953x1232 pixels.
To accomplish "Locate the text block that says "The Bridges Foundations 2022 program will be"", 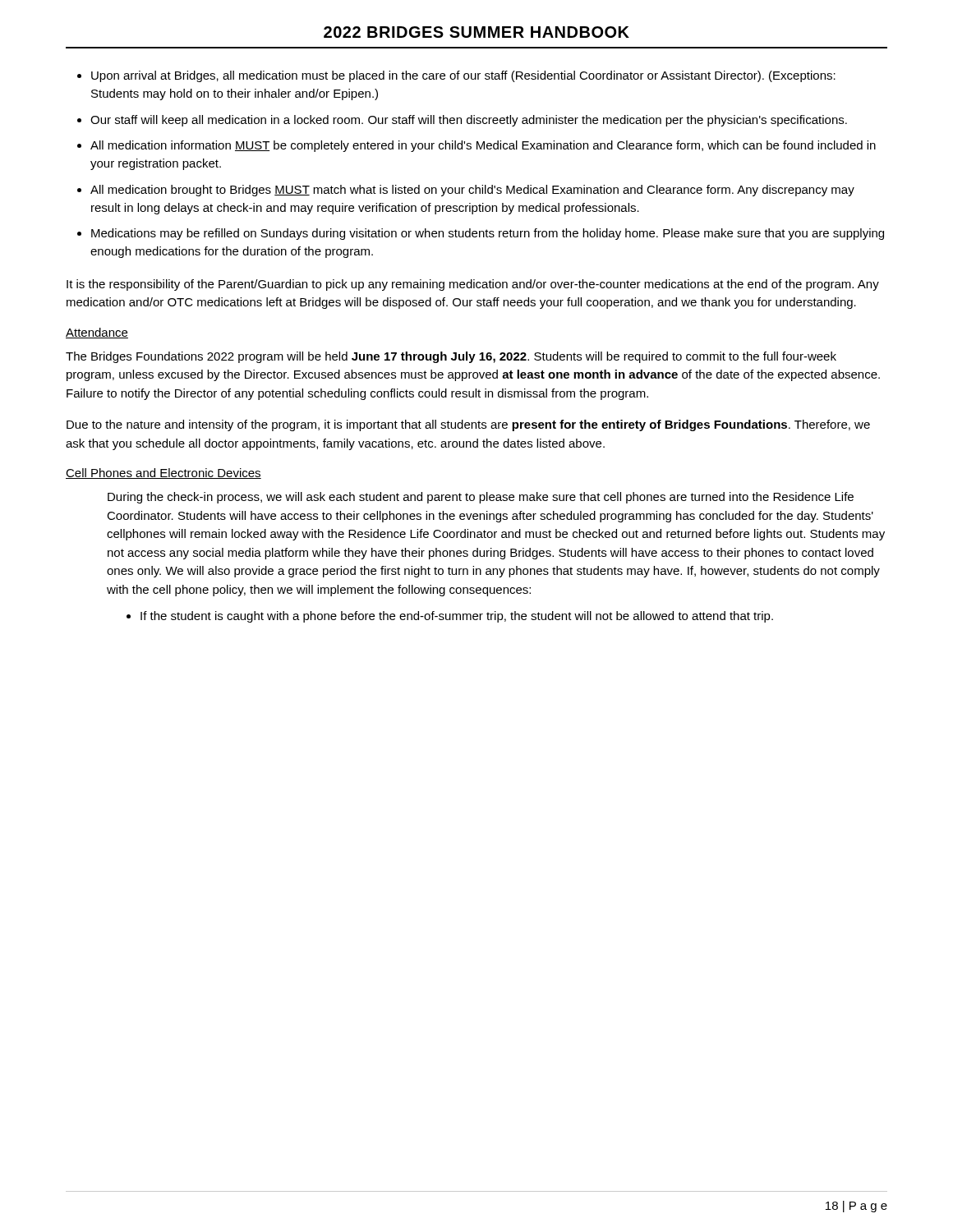I will 473,374.
